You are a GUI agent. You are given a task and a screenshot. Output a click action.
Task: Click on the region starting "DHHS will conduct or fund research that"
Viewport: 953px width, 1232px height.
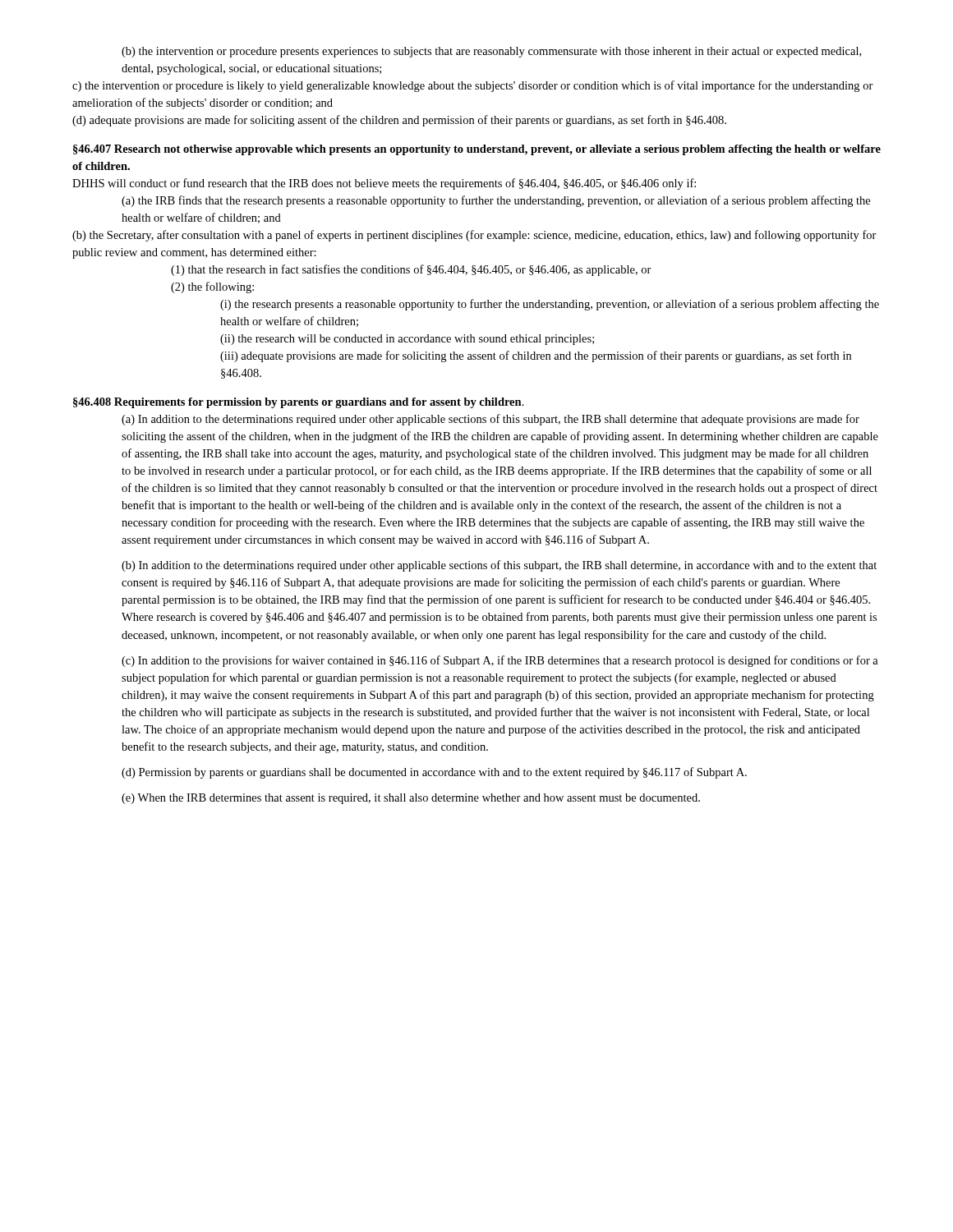pyautogui.click(x=476, y=184)
